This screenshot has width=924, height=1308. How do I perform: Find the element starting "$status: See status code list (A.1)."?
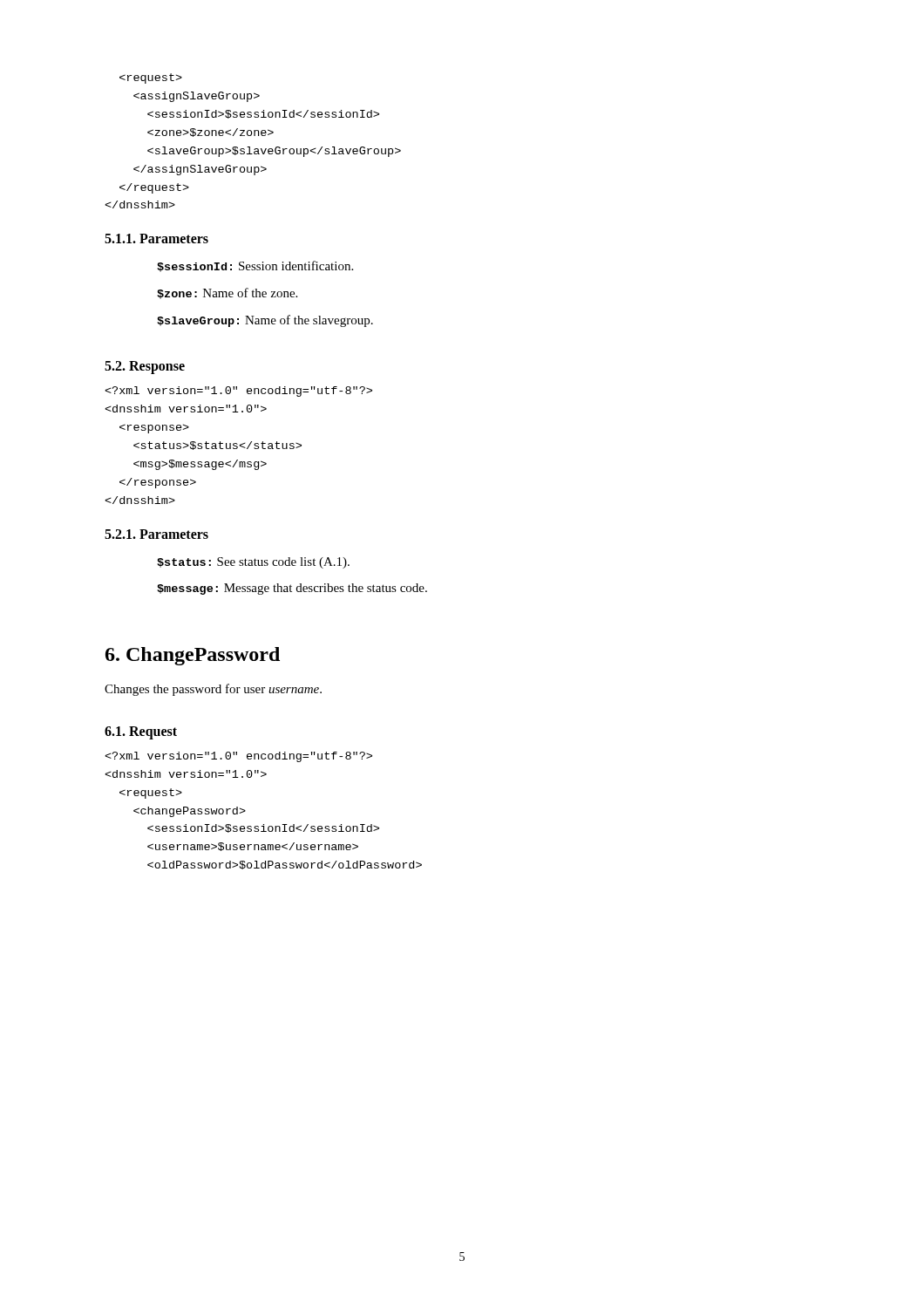tap(254, 562)
